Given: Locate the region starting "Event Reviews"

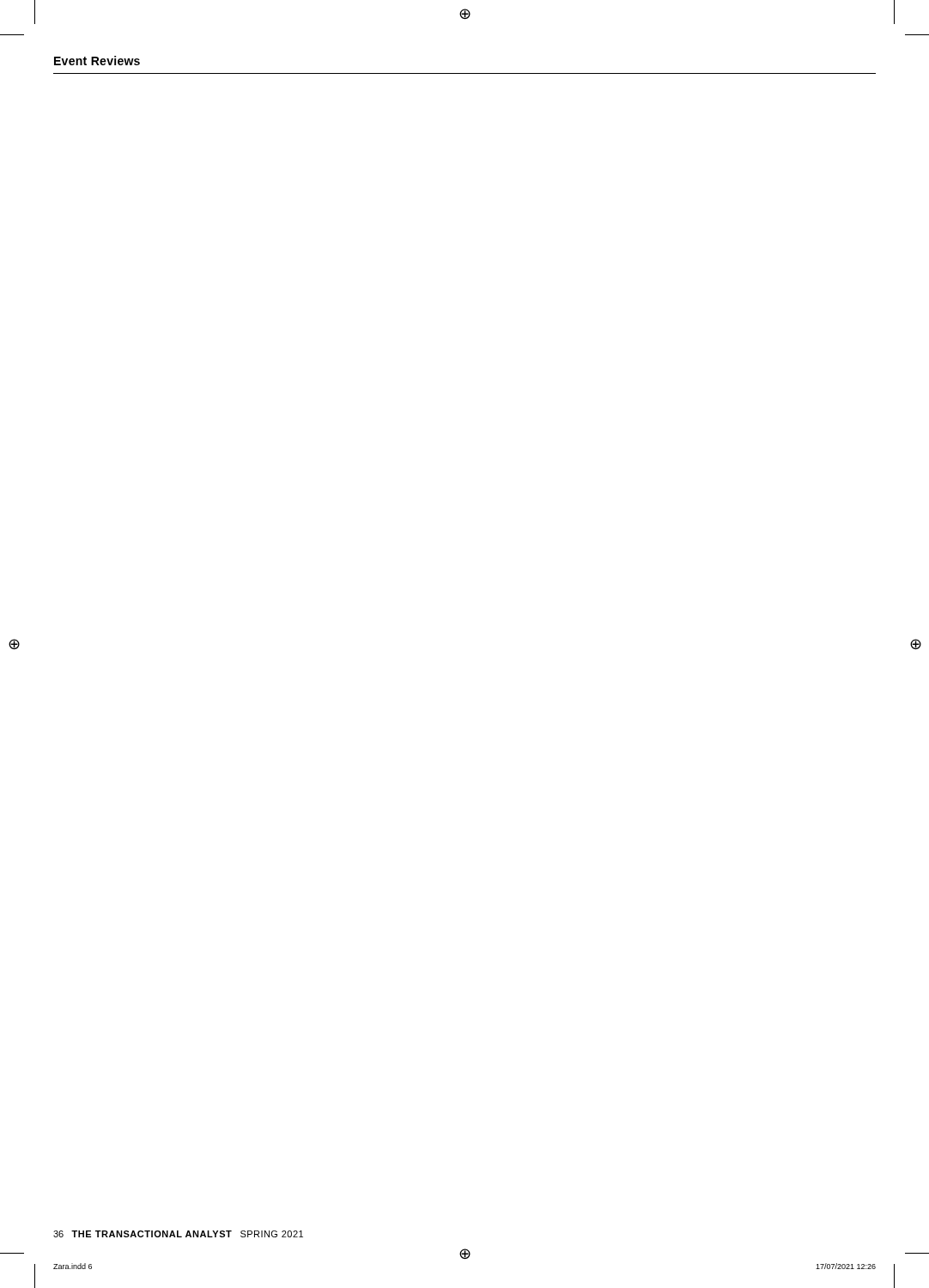Looking at the screenshot, I should pos(97,61).
